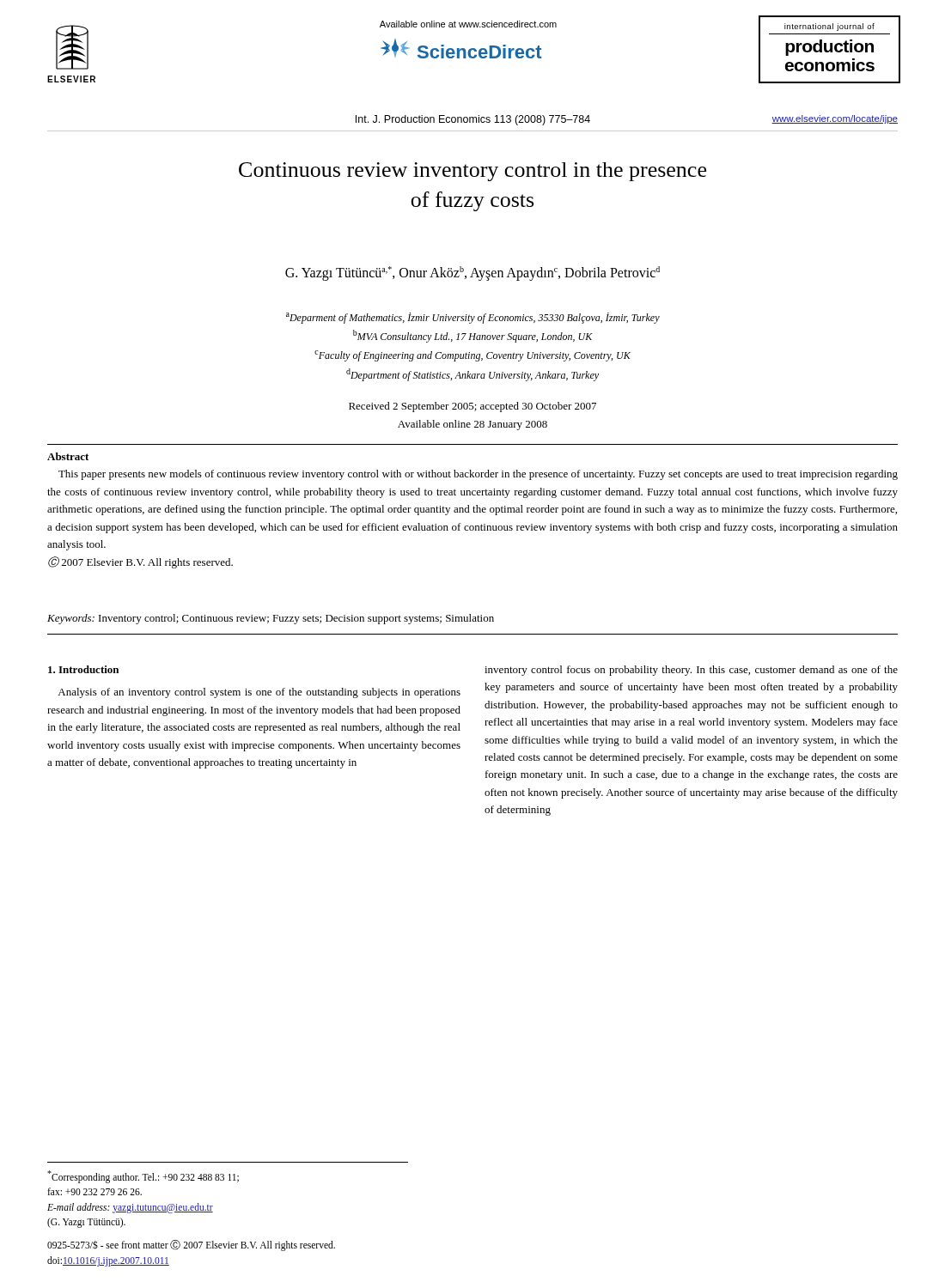This screenshot has width=945, height=1288.
Task: Point to "1. Introduction"
Action: pyautogui.click(x=83, y=669)
